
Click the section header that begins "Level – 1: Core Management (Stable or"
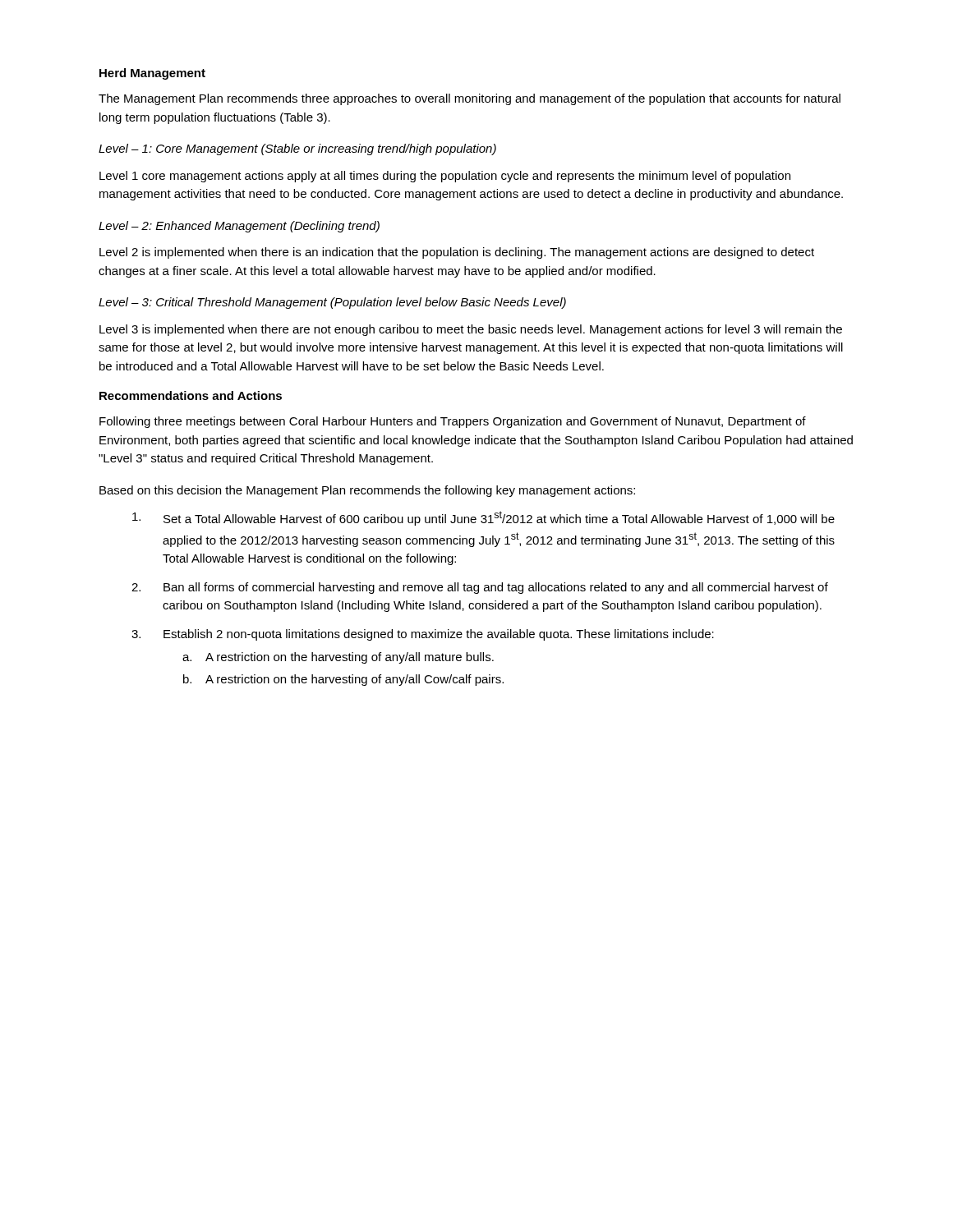click(298, 148)
